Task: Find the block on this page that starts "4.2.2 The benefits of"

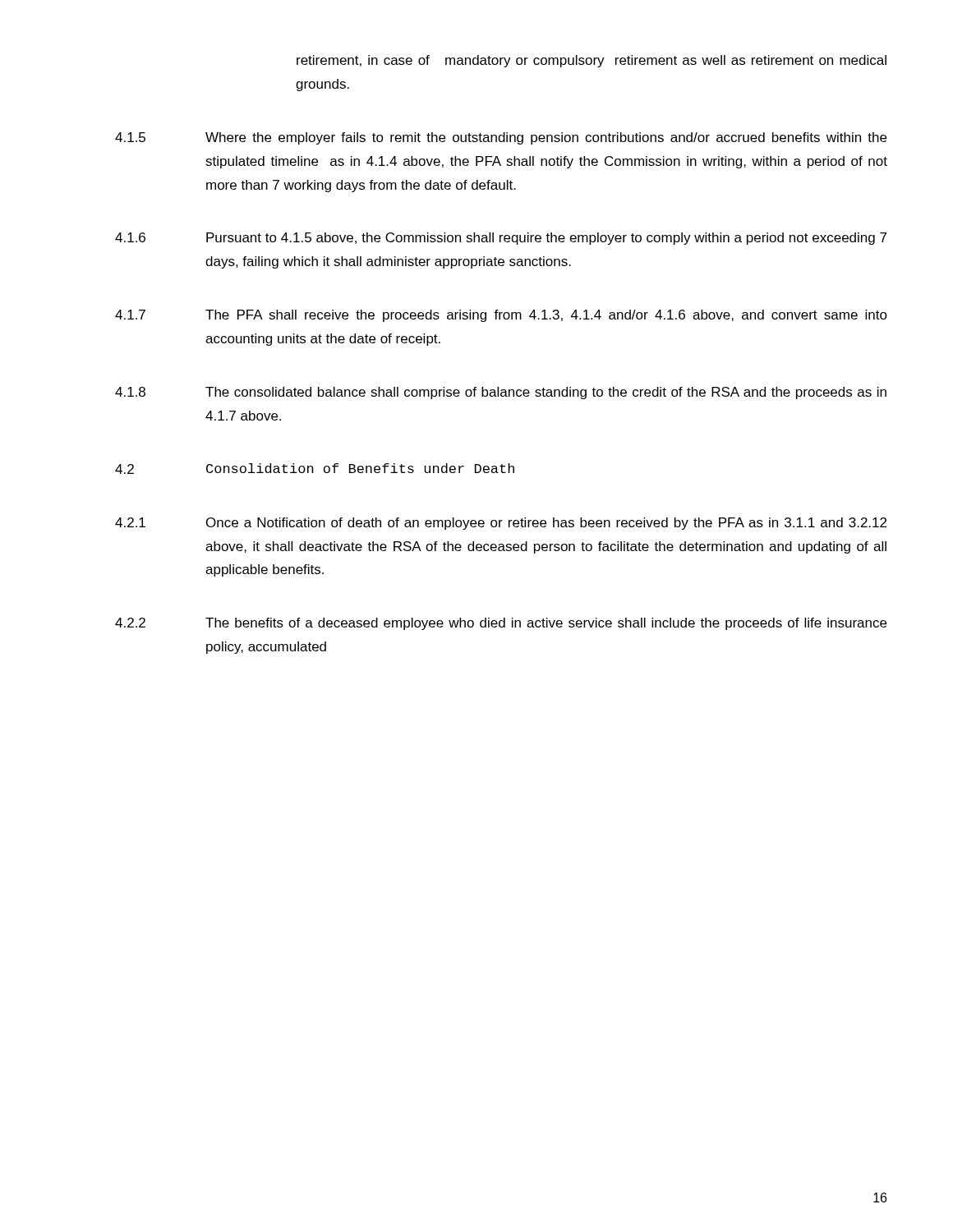Action: [x=501, y=636]
